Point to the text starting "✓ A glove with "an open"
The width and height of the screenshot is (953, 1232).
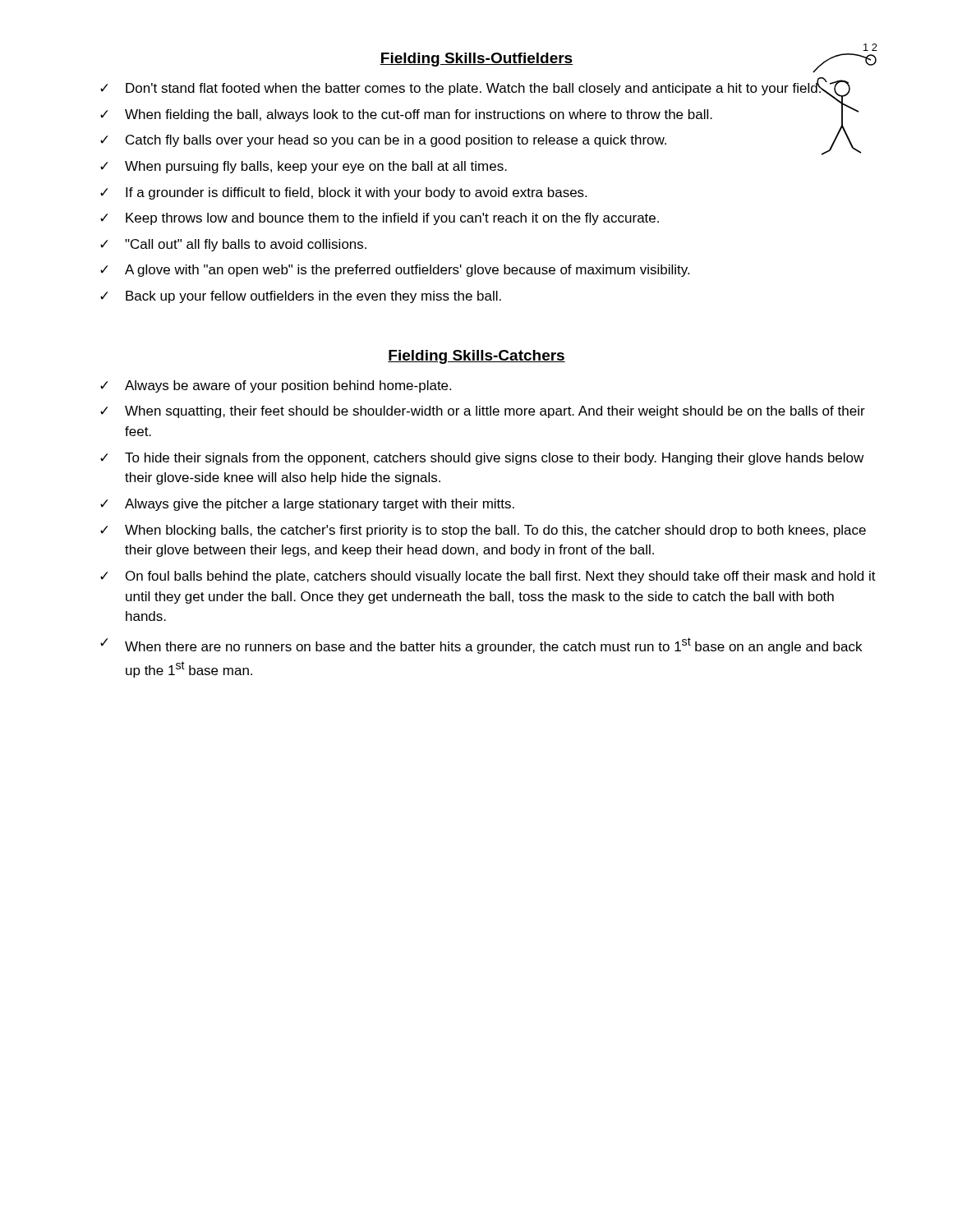pyautogui.click(x=489, y=271)
